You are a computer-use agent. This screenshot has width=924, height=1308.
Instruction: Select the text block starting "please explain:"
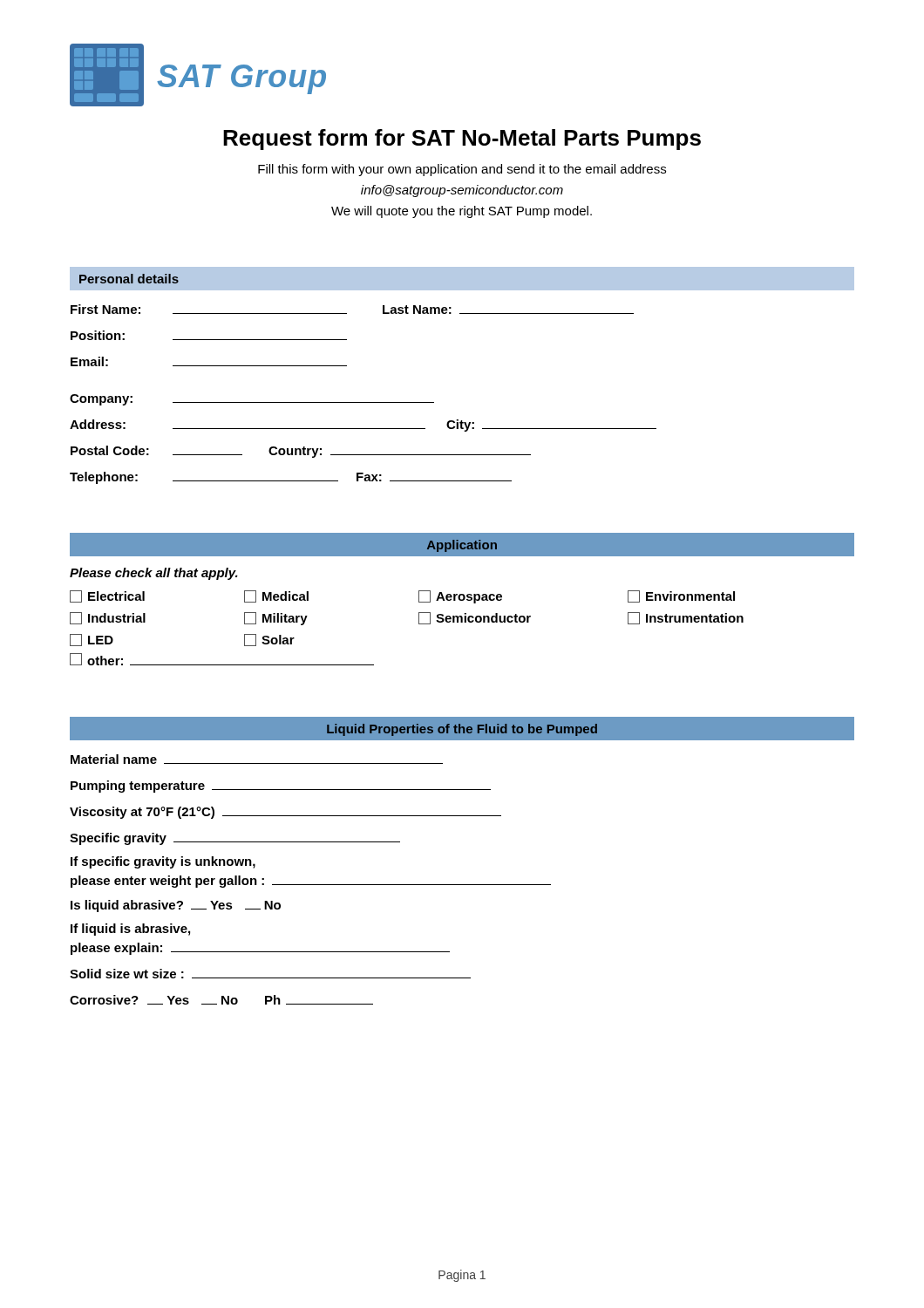point(260,946)
